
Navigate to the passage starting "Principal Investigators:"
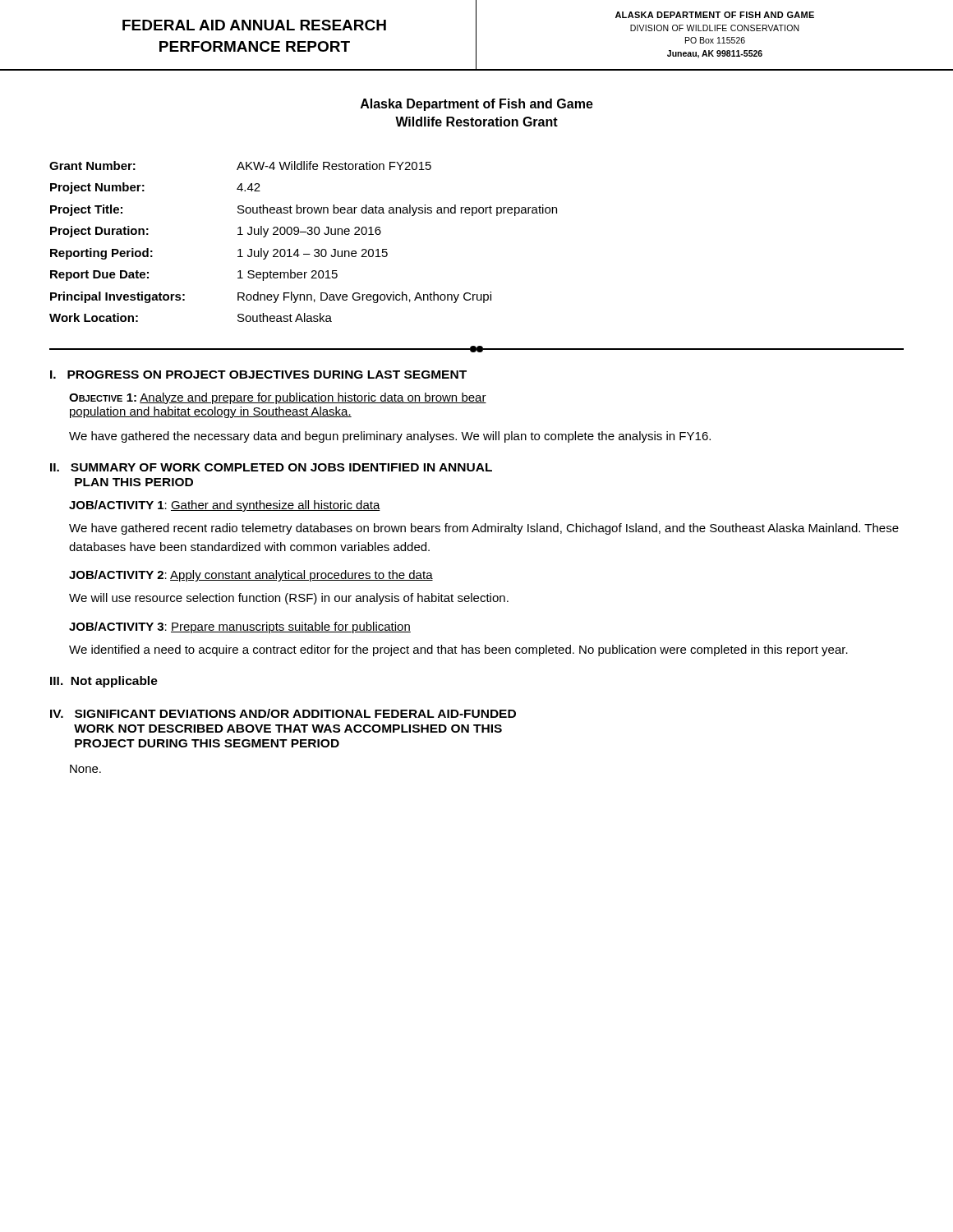(x=117, y=296)
